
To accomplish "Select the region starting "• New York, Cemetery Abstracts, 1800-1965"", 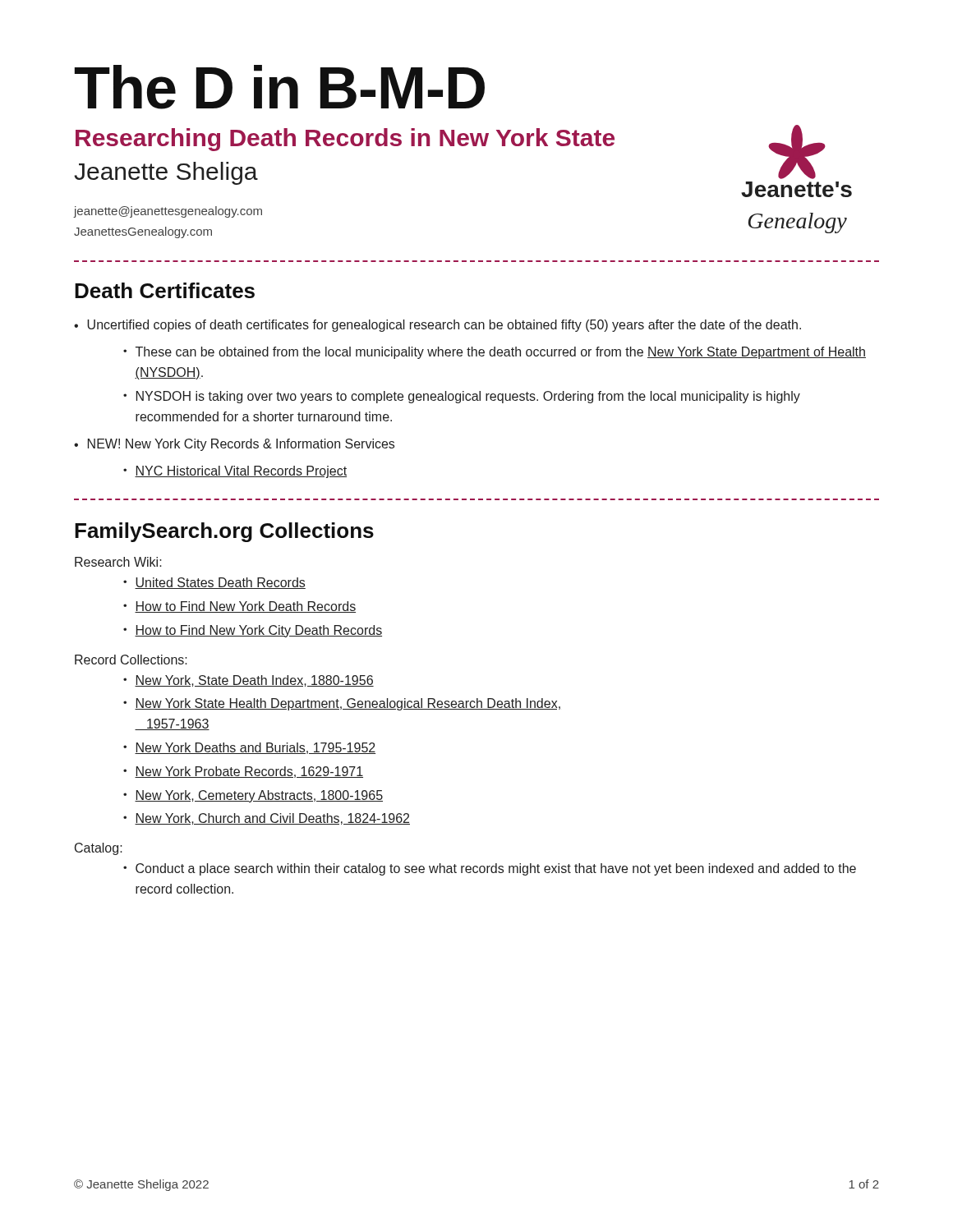I will tap(253, 796).
